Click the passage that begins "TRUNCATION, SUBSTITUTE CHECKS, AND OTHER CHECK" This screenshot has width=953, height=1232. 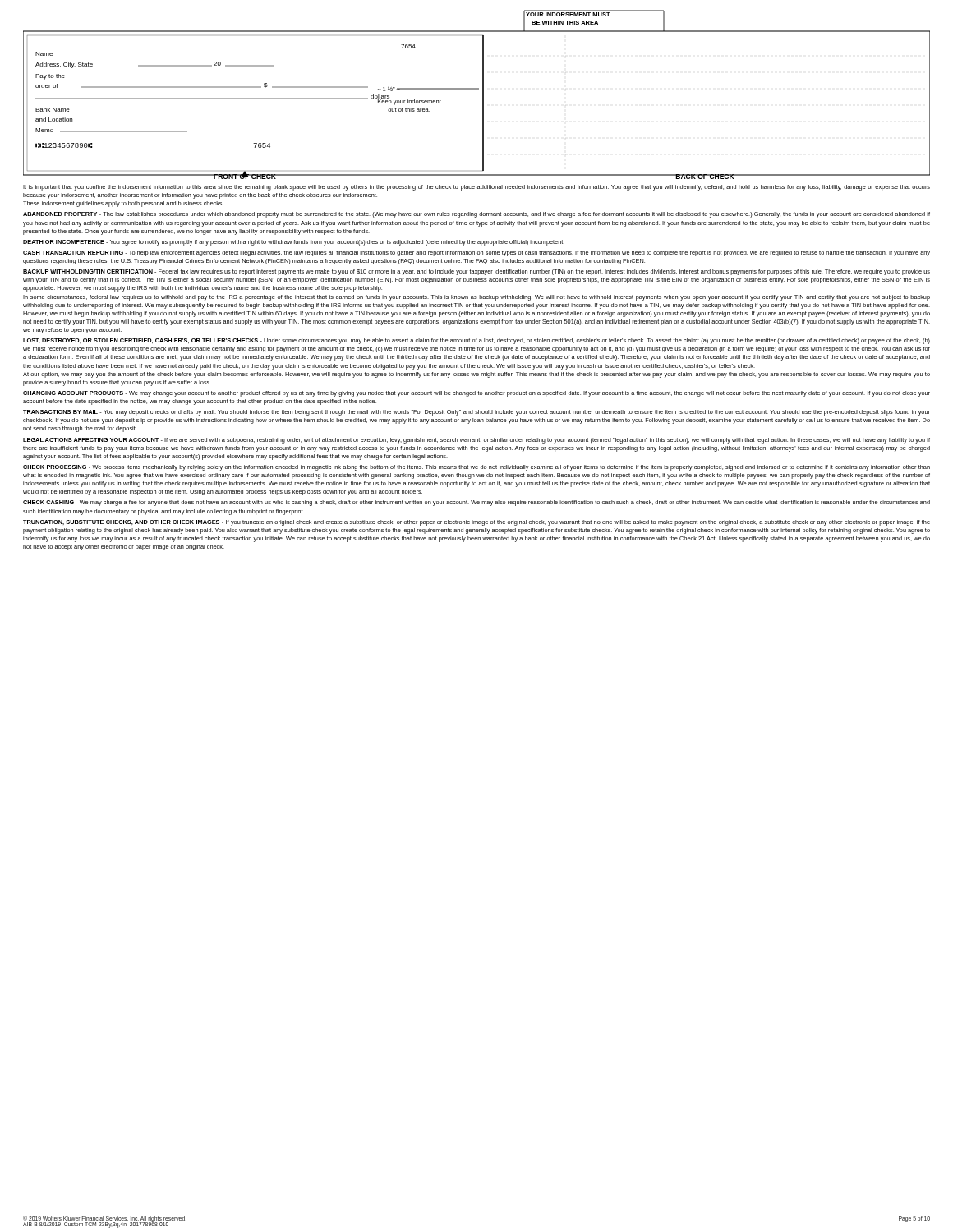[476, 534]
